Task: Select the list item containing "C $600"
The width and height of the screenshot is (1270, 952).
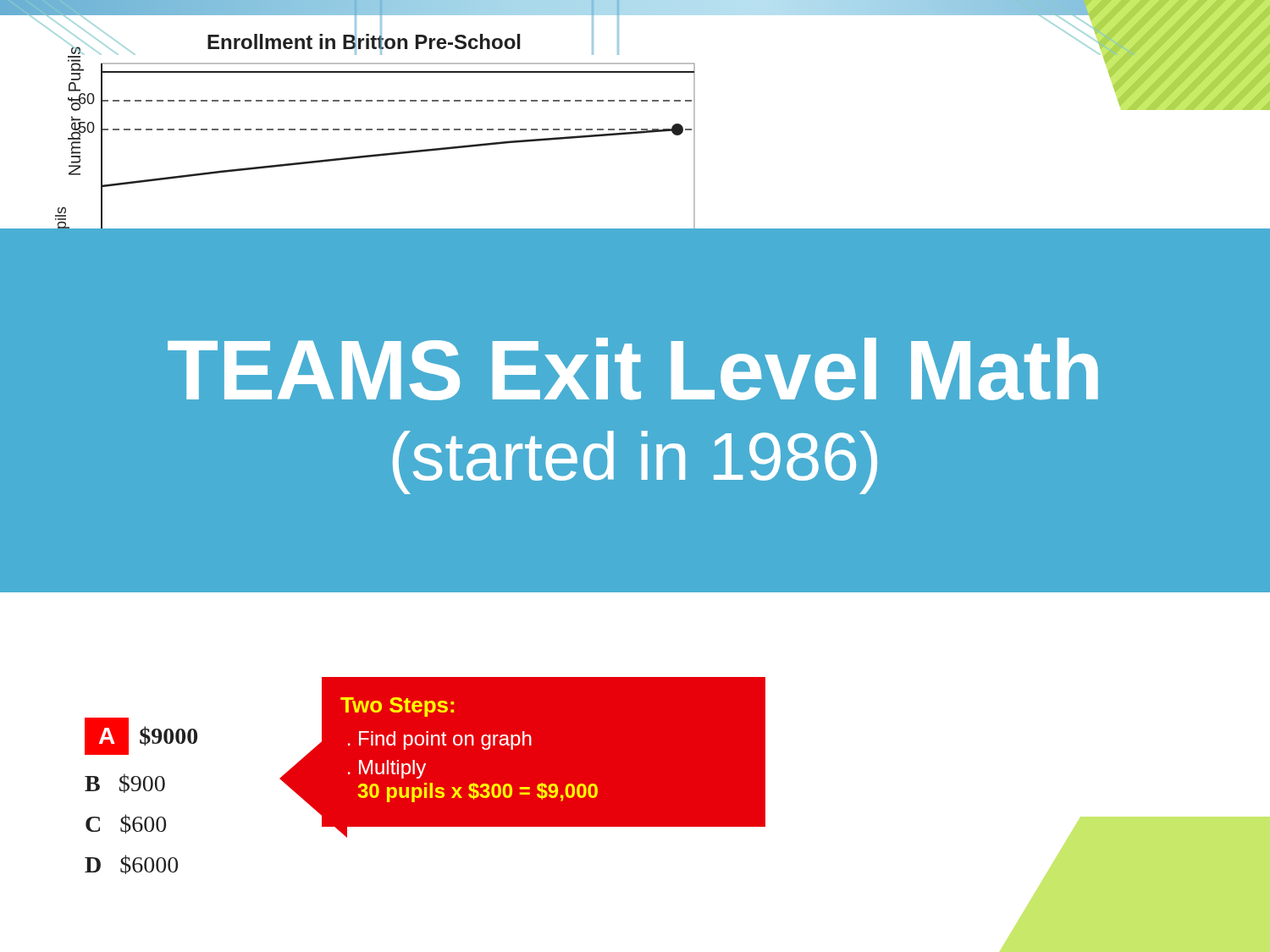Action: (126, 824)
